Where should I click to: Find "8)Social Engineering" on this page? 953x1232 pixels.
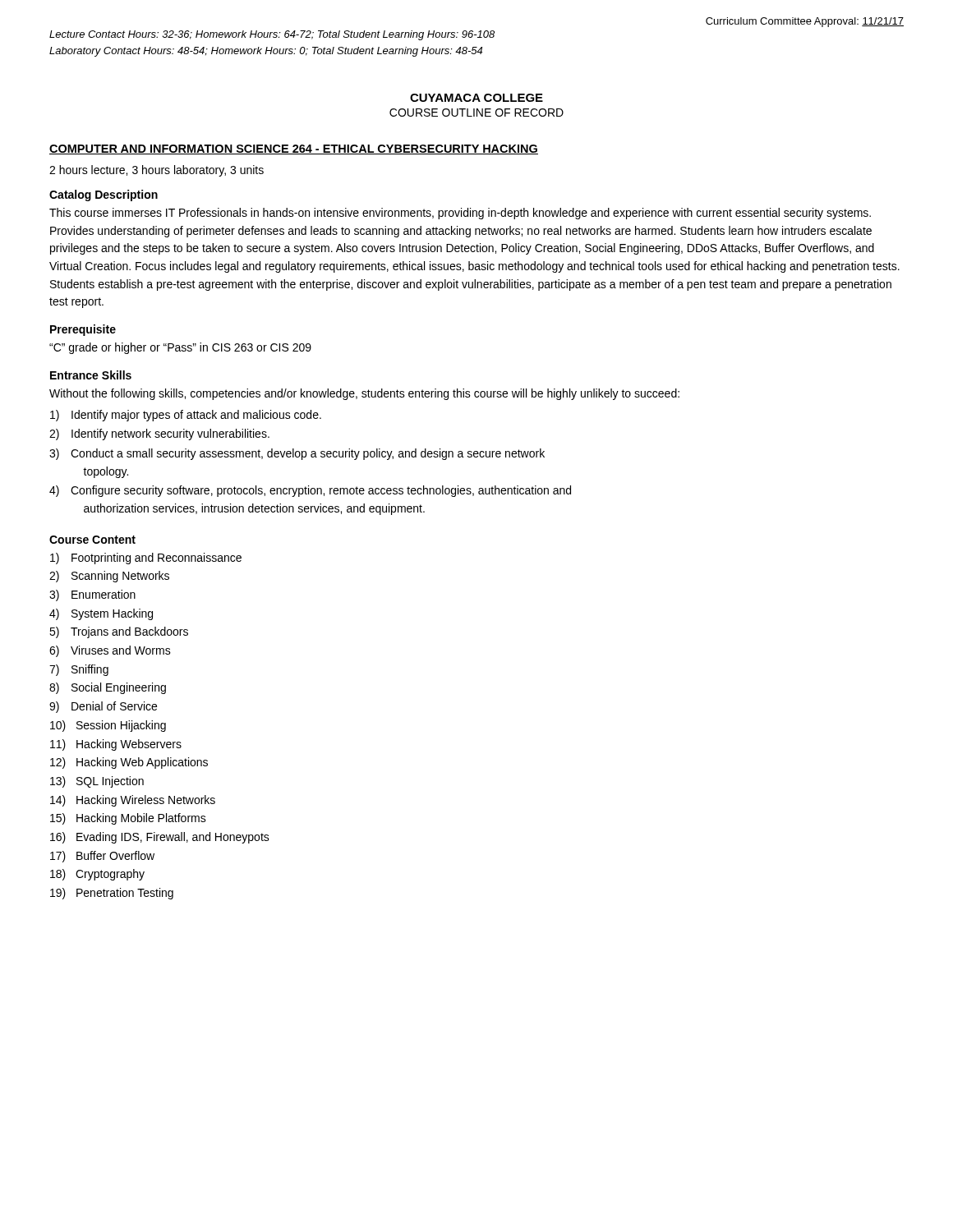(108, 689)
